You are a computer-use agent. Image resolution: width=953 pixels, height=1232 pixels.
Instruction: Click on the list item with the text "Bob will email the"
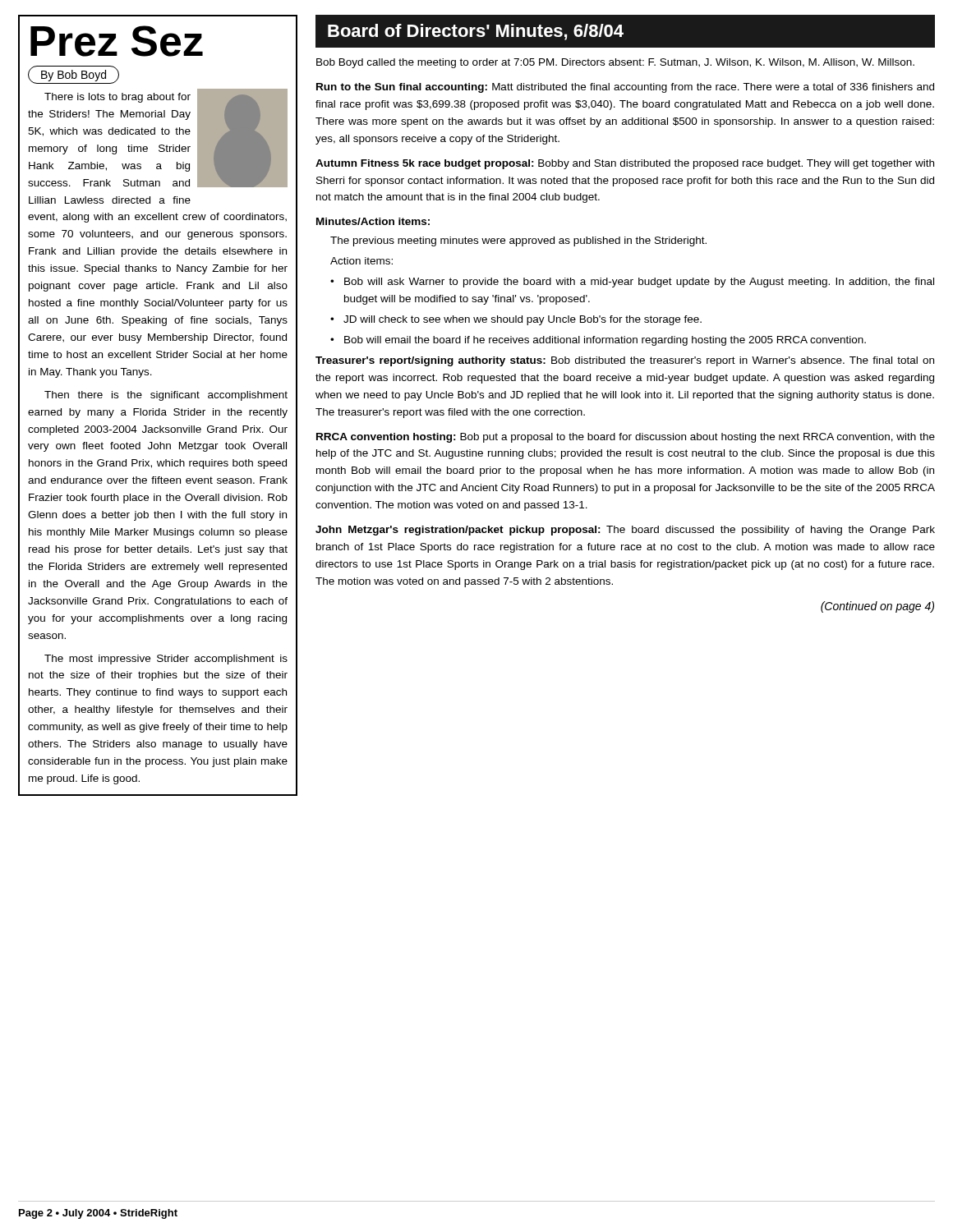coord(605,340)
